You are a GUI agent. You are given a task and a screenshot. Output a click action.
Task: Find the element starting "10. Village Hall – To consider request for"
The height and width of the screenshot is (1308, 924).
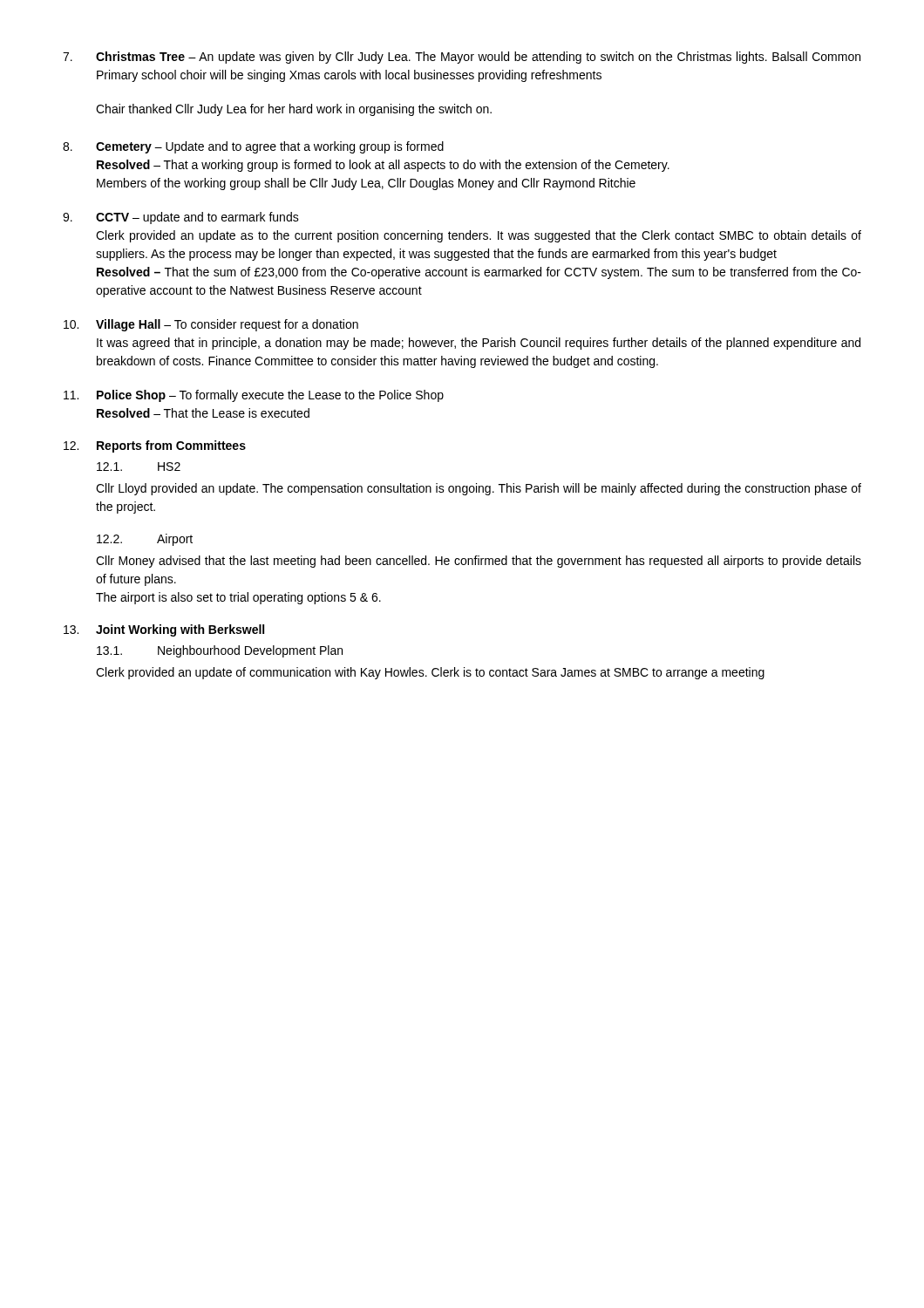(x=462, y=343)
